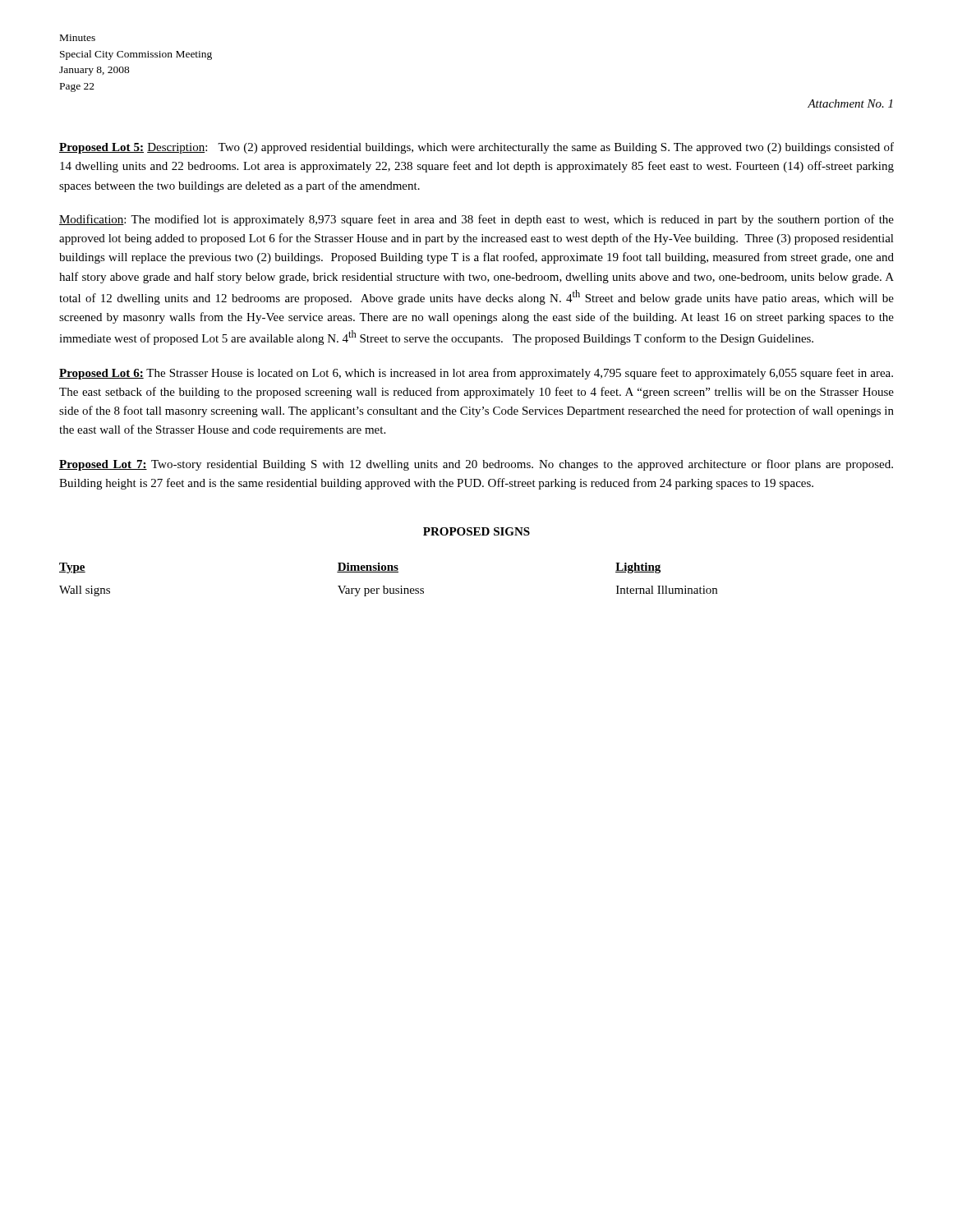Locate the element starting "Proposed Lot 5: Description: Two (2)"
This screenshot has width=953, height=1232.
point(476,166)
